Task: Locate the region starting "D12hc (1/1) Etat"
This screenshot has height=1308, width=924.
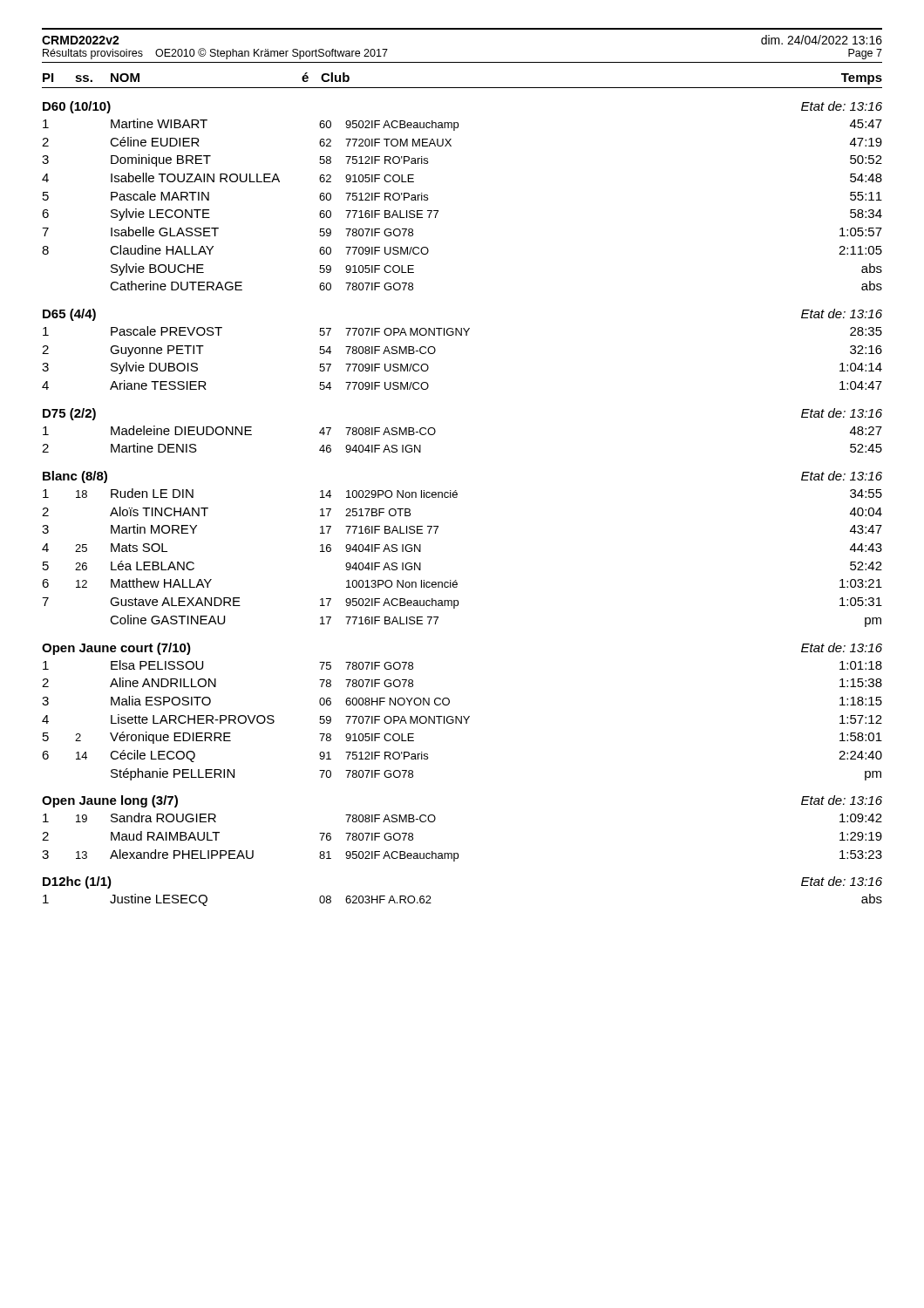Action: 76,882
